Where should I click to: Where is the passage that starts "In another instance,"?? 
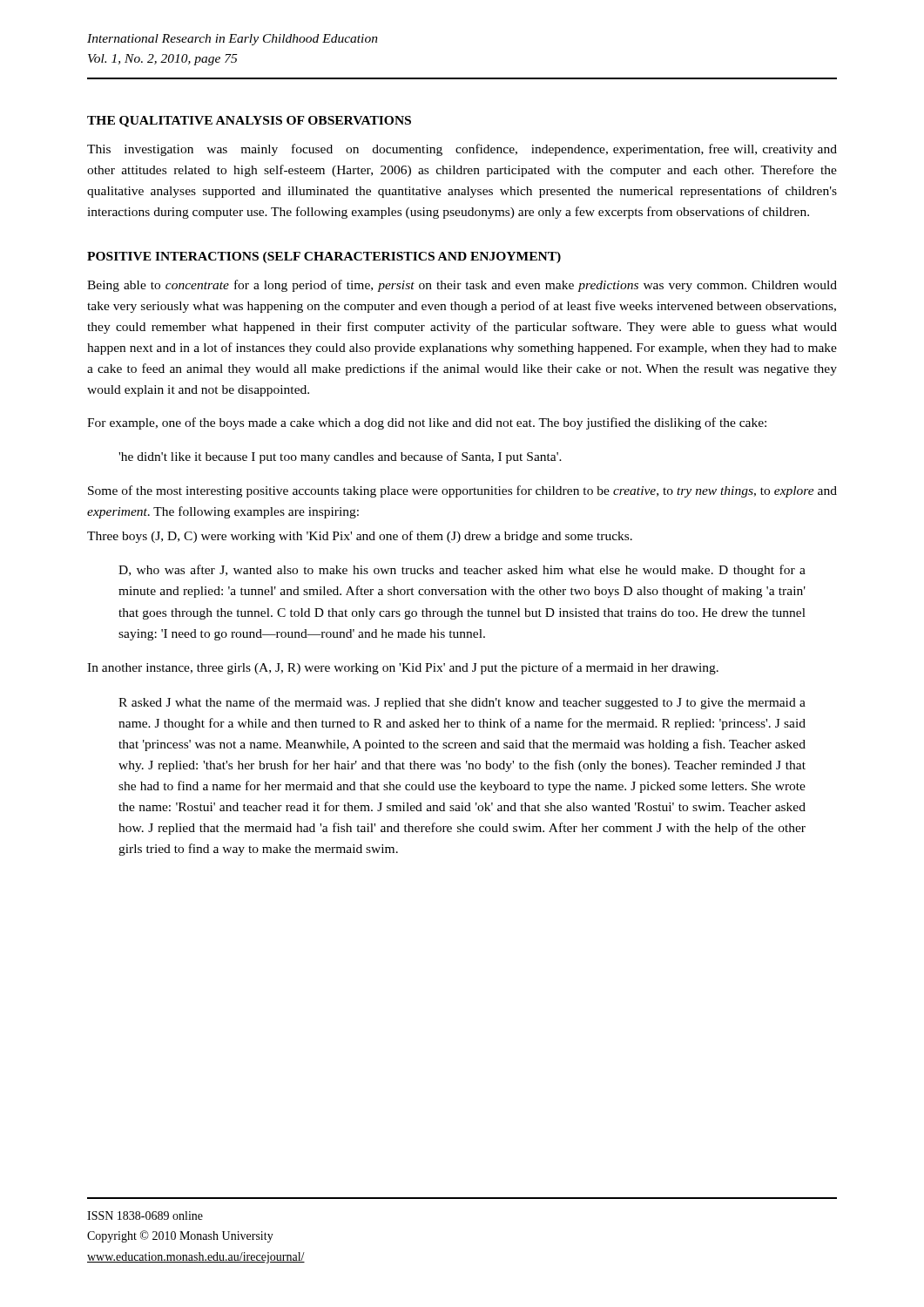coord(462,667)
